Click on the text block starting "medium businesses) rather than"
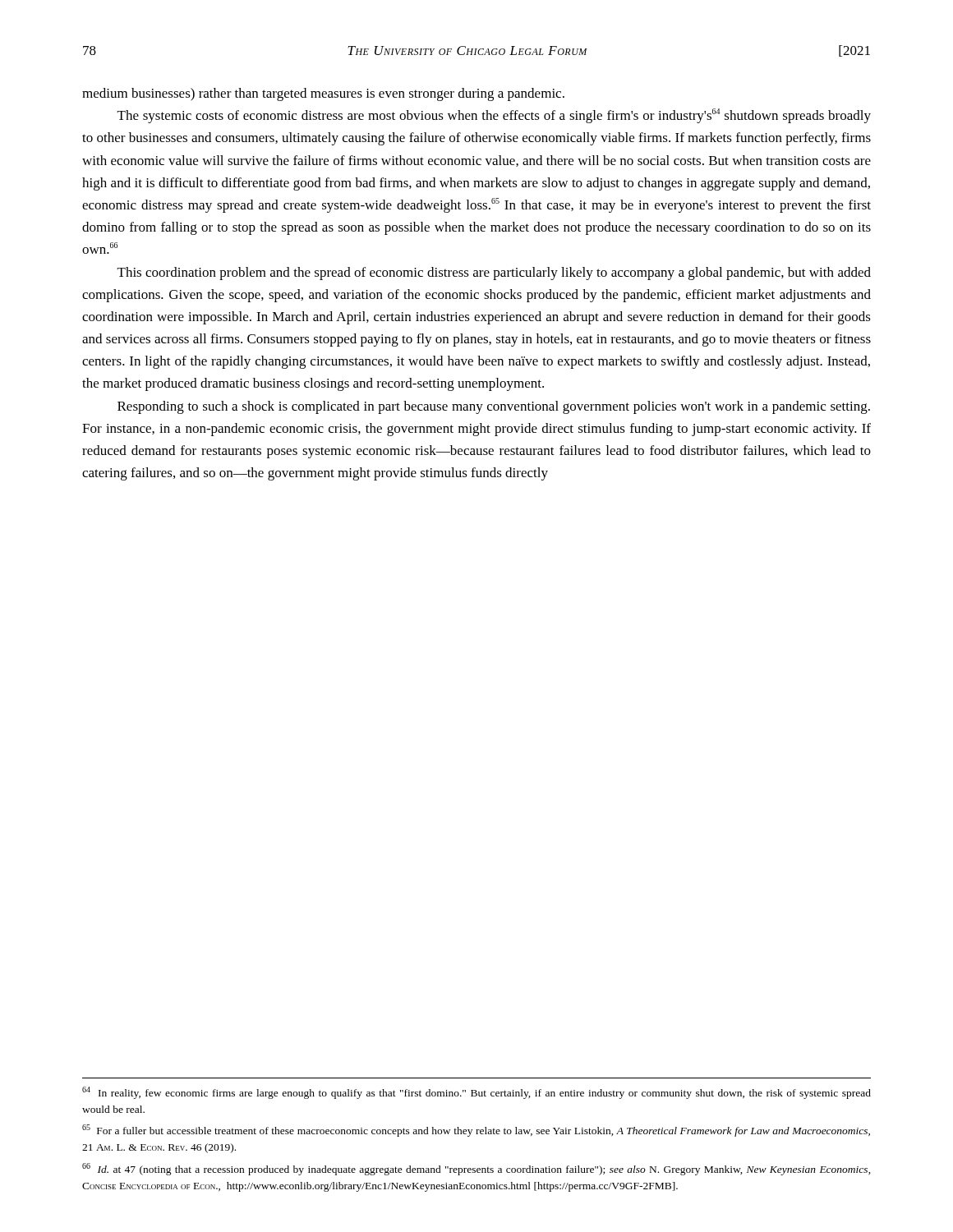953x1232 pixels. [476, 283]
